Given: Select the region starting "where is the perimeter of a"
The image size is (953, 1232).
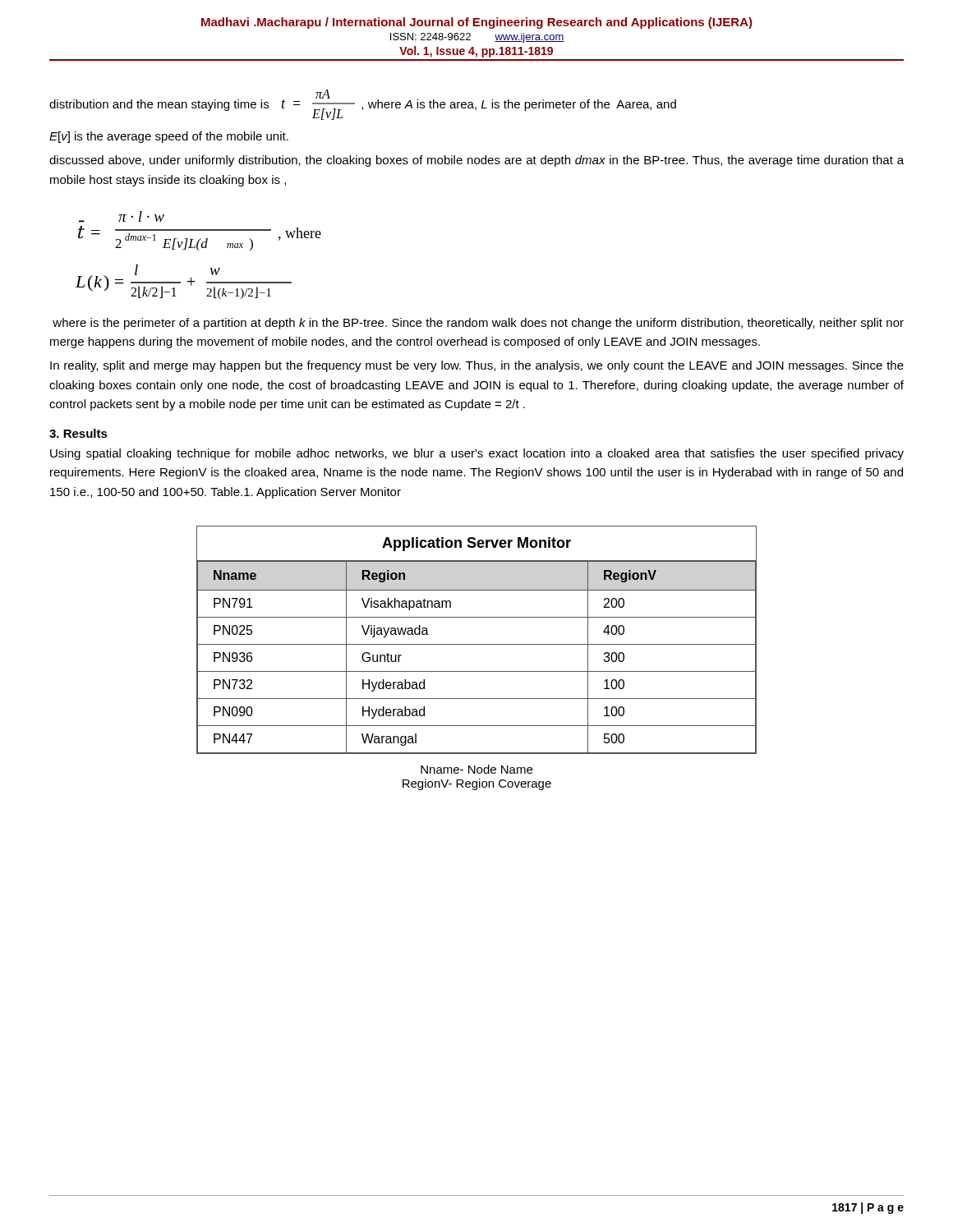Looking at the screenshot, I should (x=476, y=332).
